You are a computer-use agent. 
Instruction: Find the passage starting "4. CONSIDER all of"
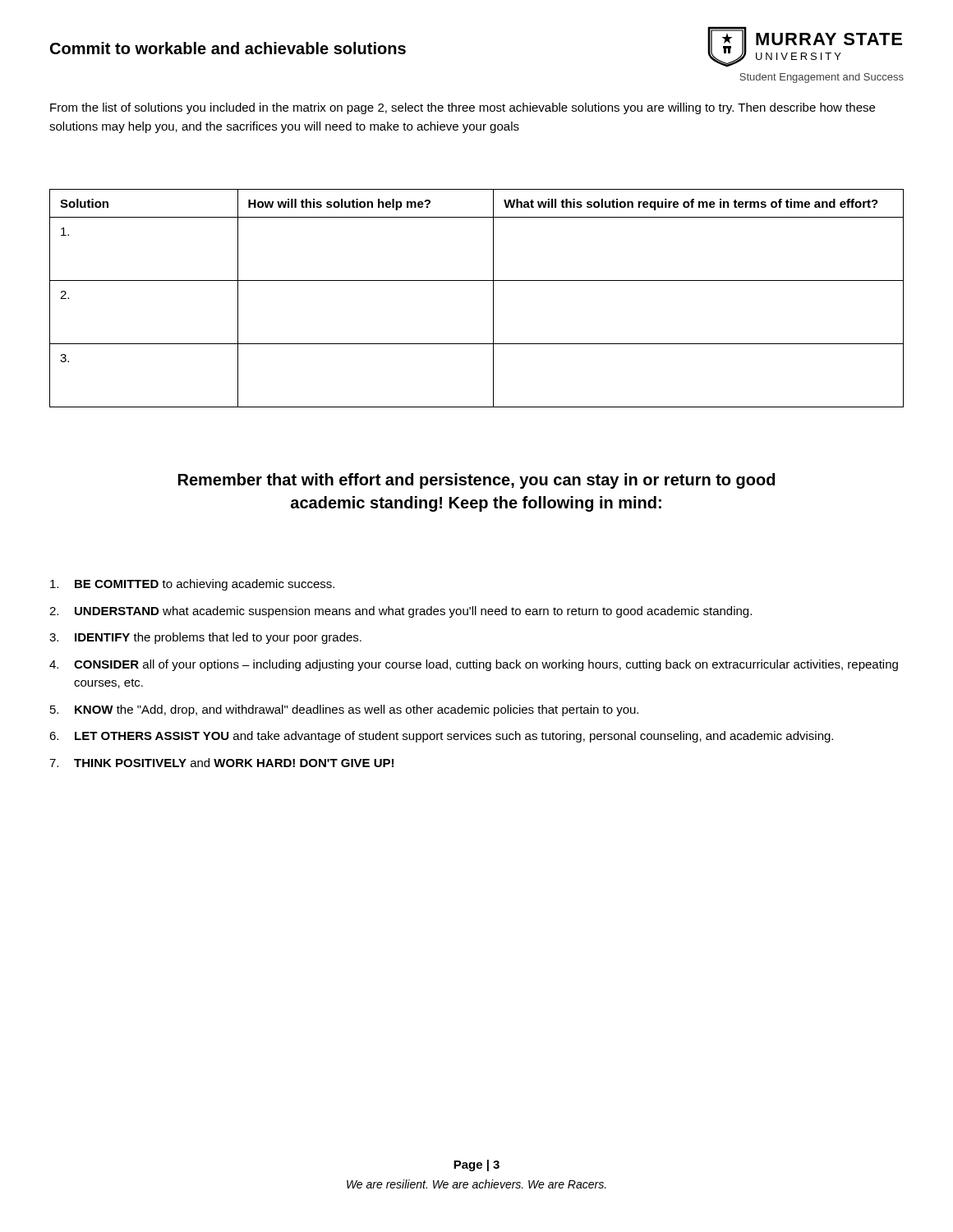coord(476,674)
